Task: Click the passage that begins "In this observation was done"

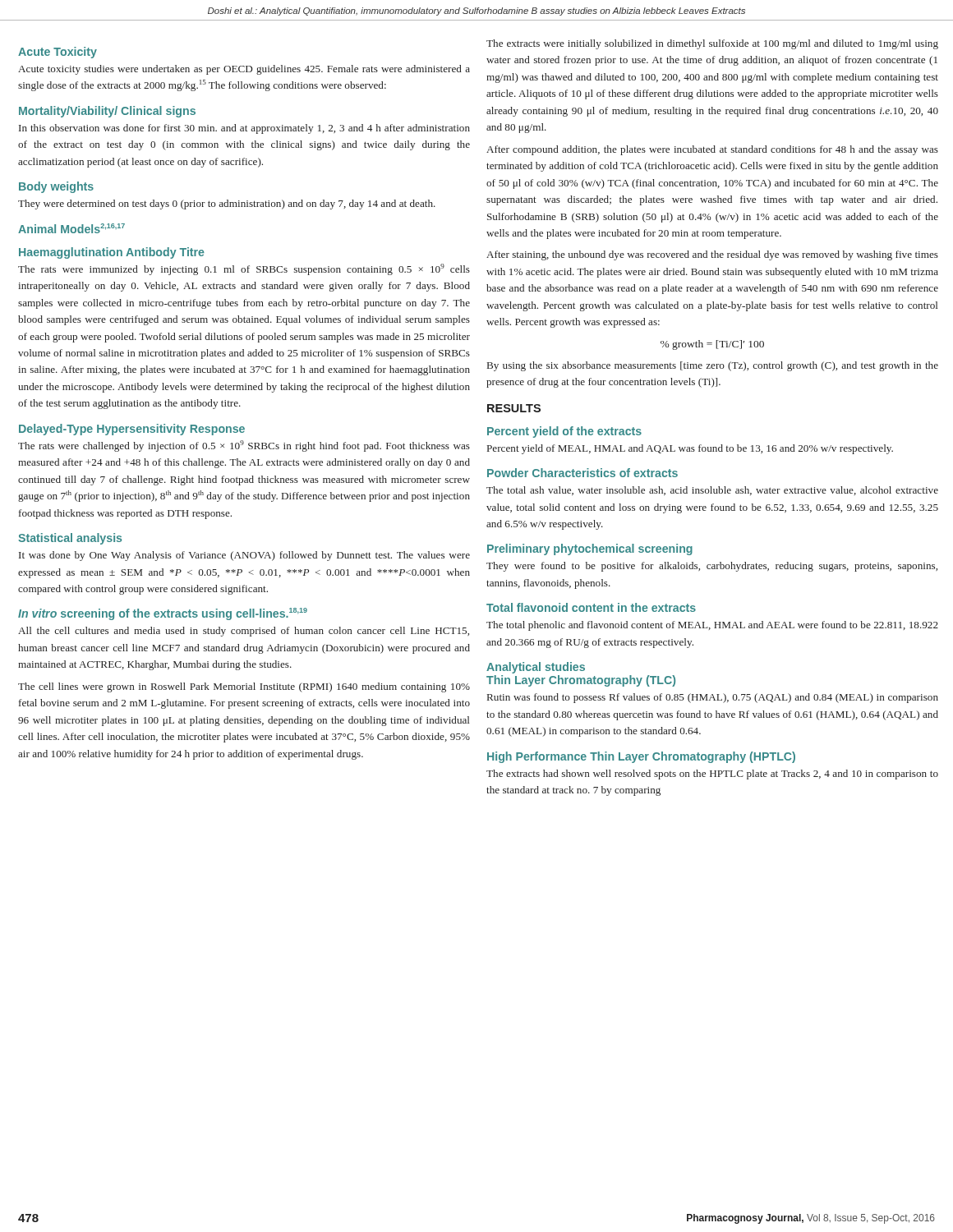Action: coord(244,144)
